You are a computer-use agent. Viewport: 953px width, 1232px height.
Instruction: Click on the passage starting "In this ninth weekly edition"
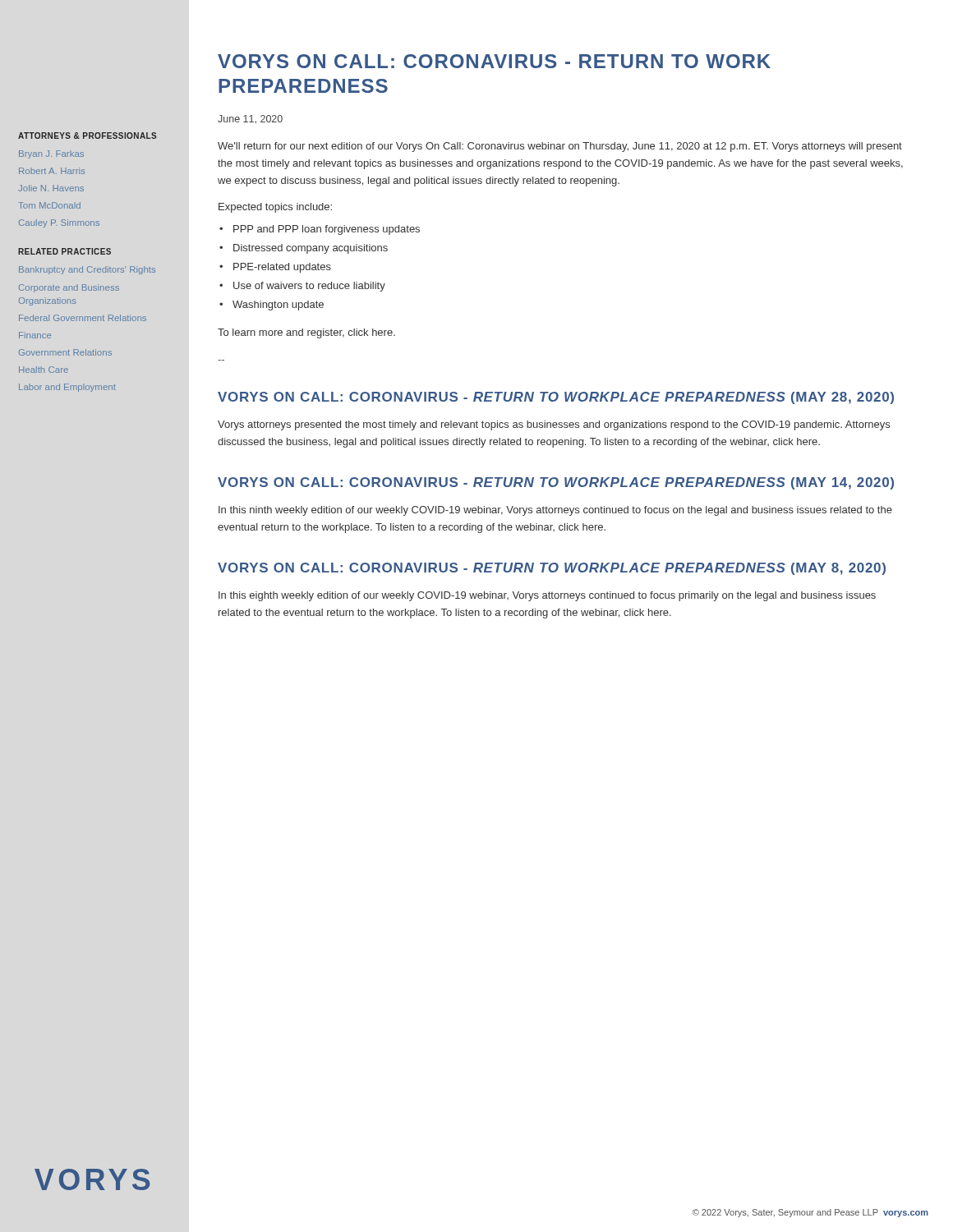555,518
